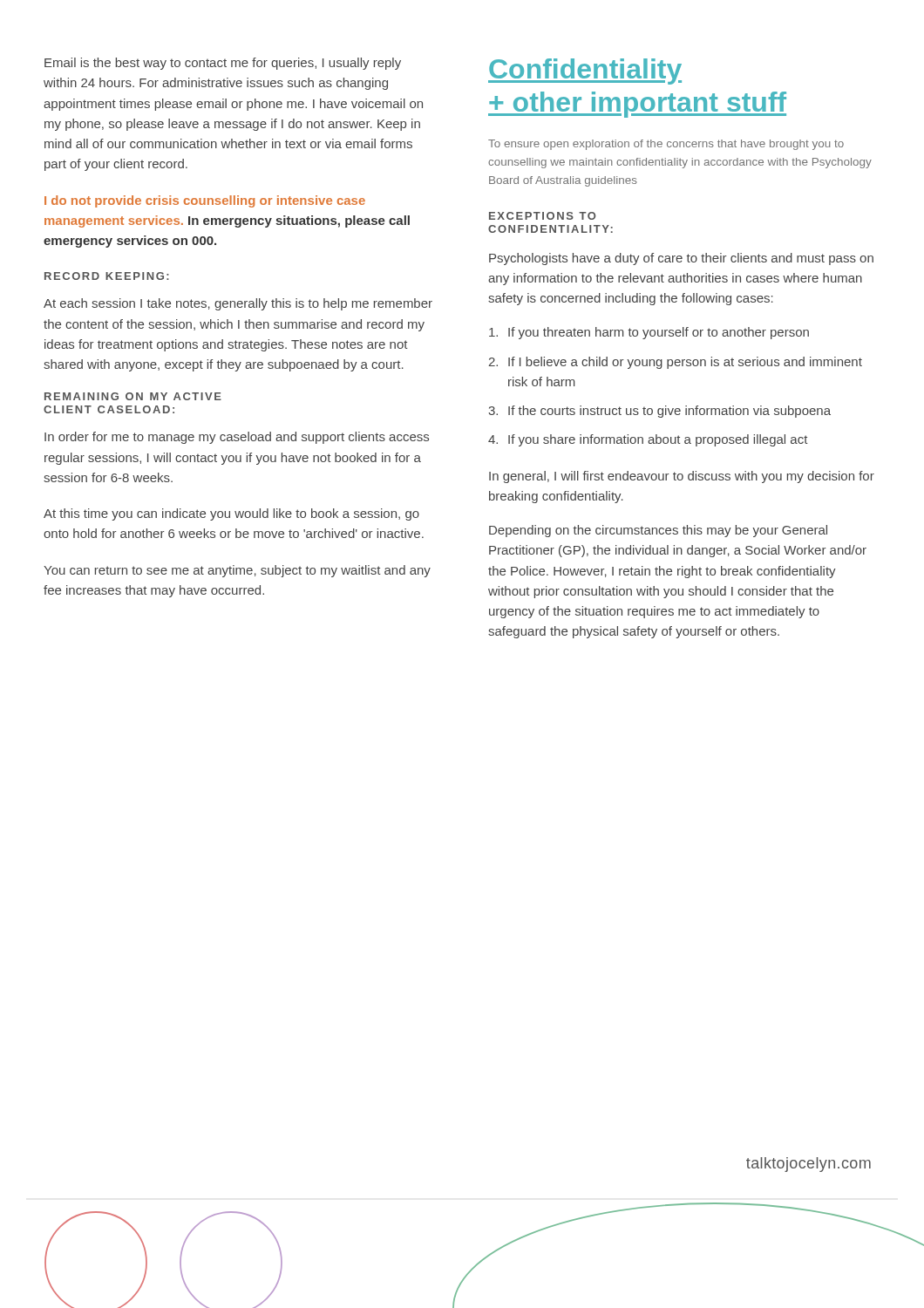This screenshot has width=924, height=1308.
Task: Select the element starting "Psychologists have a duty of care to"
Action: click(x=684, y=278)
